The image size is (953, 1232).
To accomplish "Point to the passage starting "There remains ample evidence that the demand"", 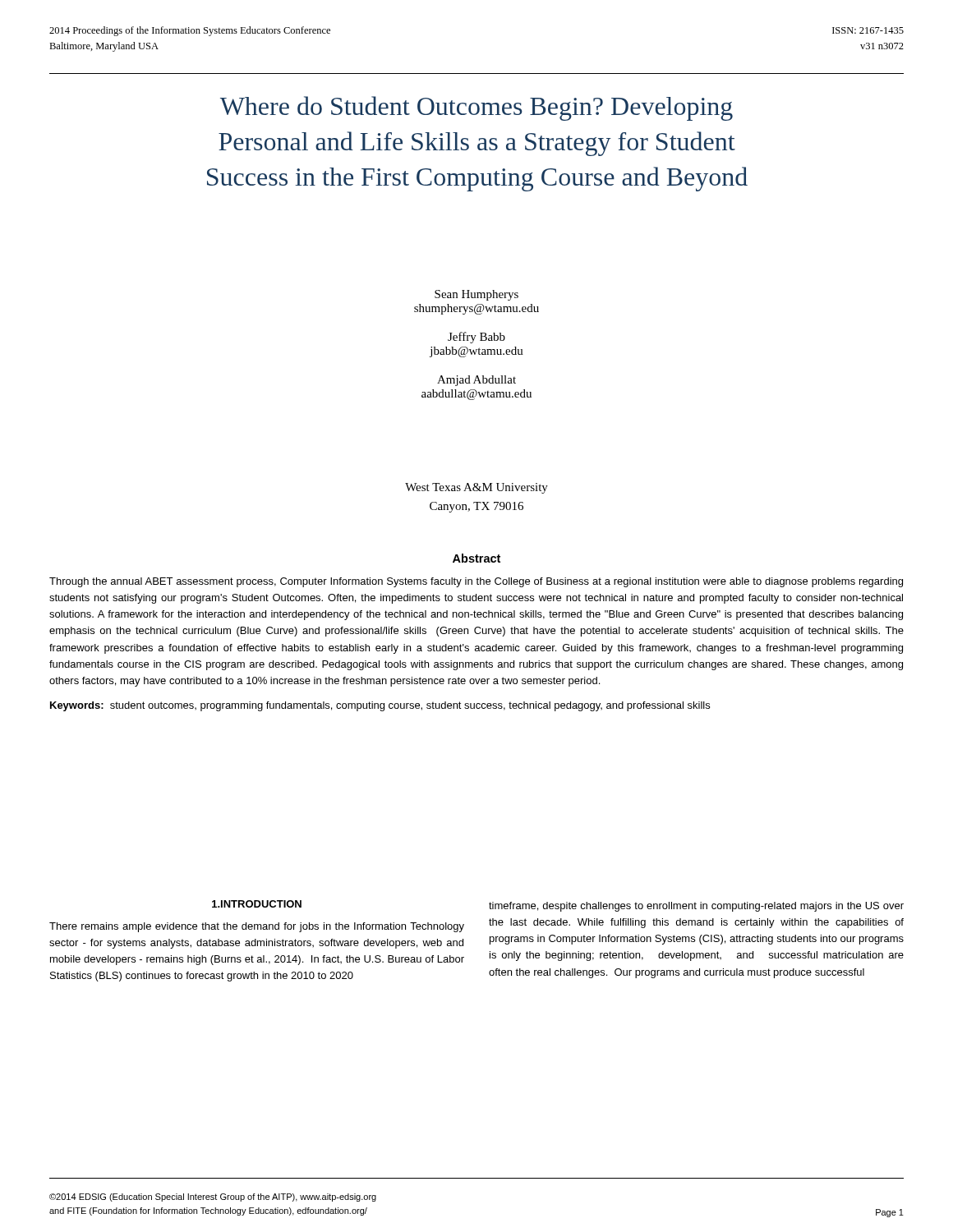I will coord(257,951).
